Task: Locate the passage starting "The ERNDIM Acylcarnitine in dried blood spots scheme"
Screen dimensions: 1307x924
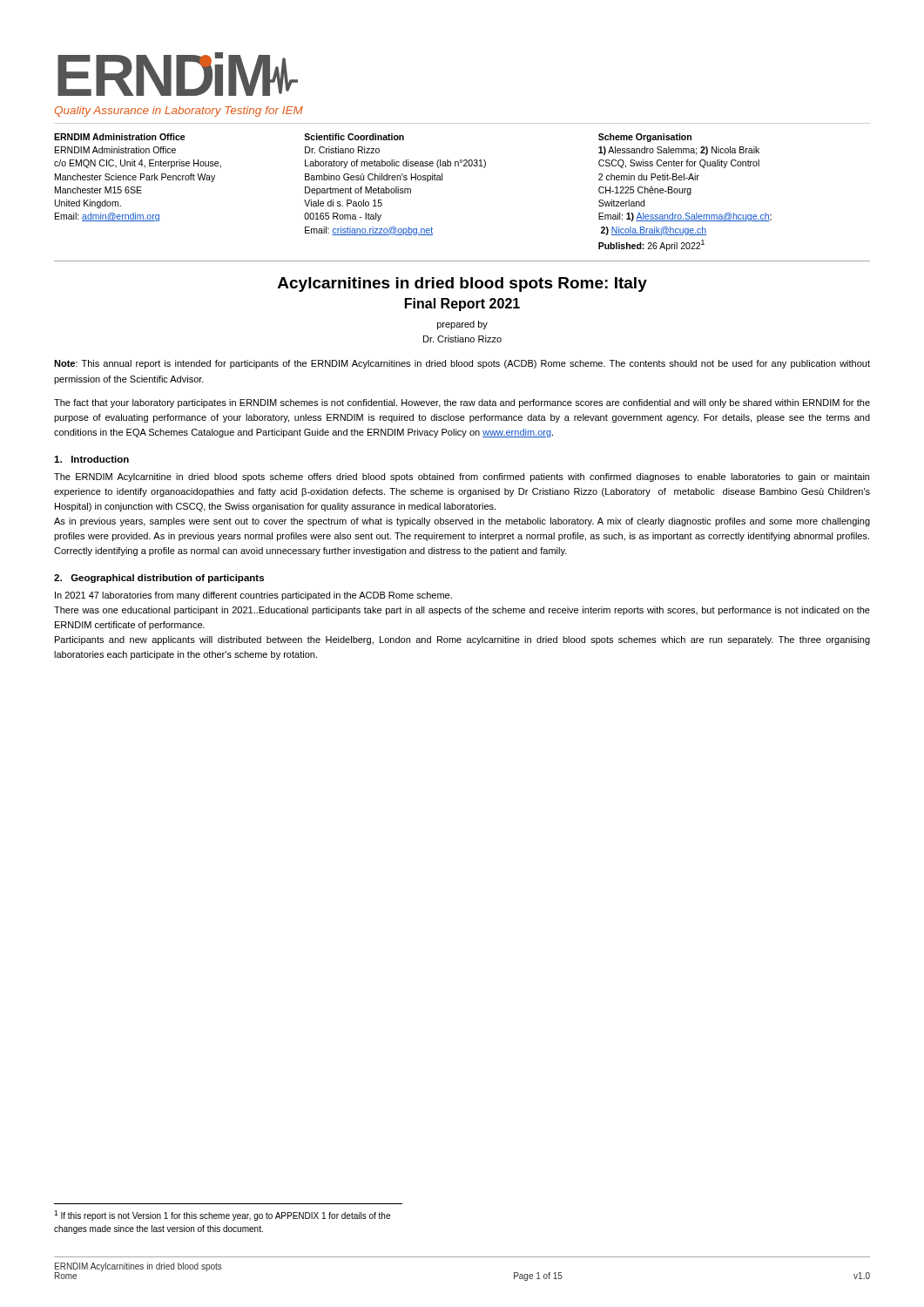Action: click(462, 514)
